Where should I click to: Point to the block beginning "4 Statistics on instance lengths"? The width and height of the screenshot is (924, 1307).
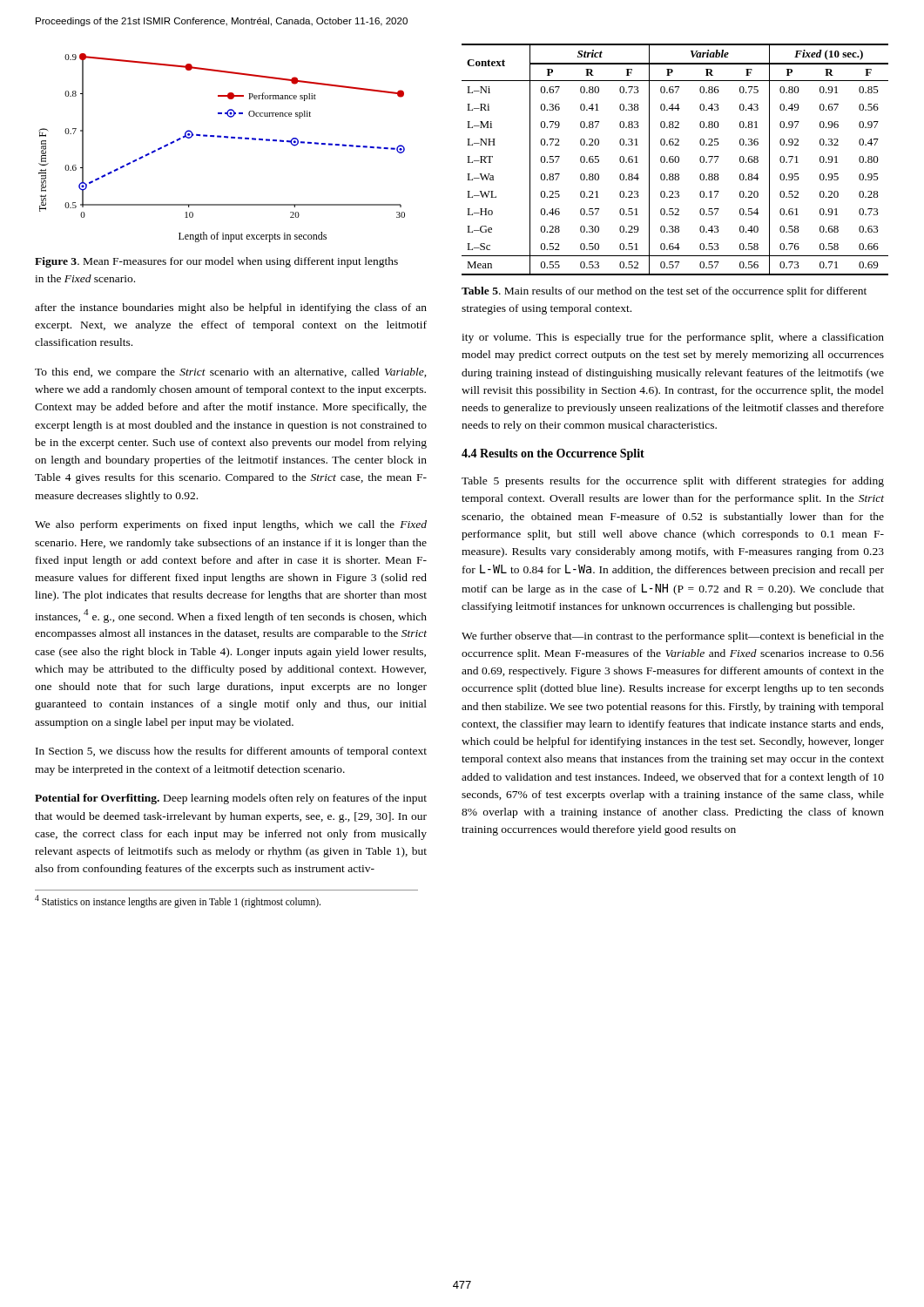tap(178, 900)
